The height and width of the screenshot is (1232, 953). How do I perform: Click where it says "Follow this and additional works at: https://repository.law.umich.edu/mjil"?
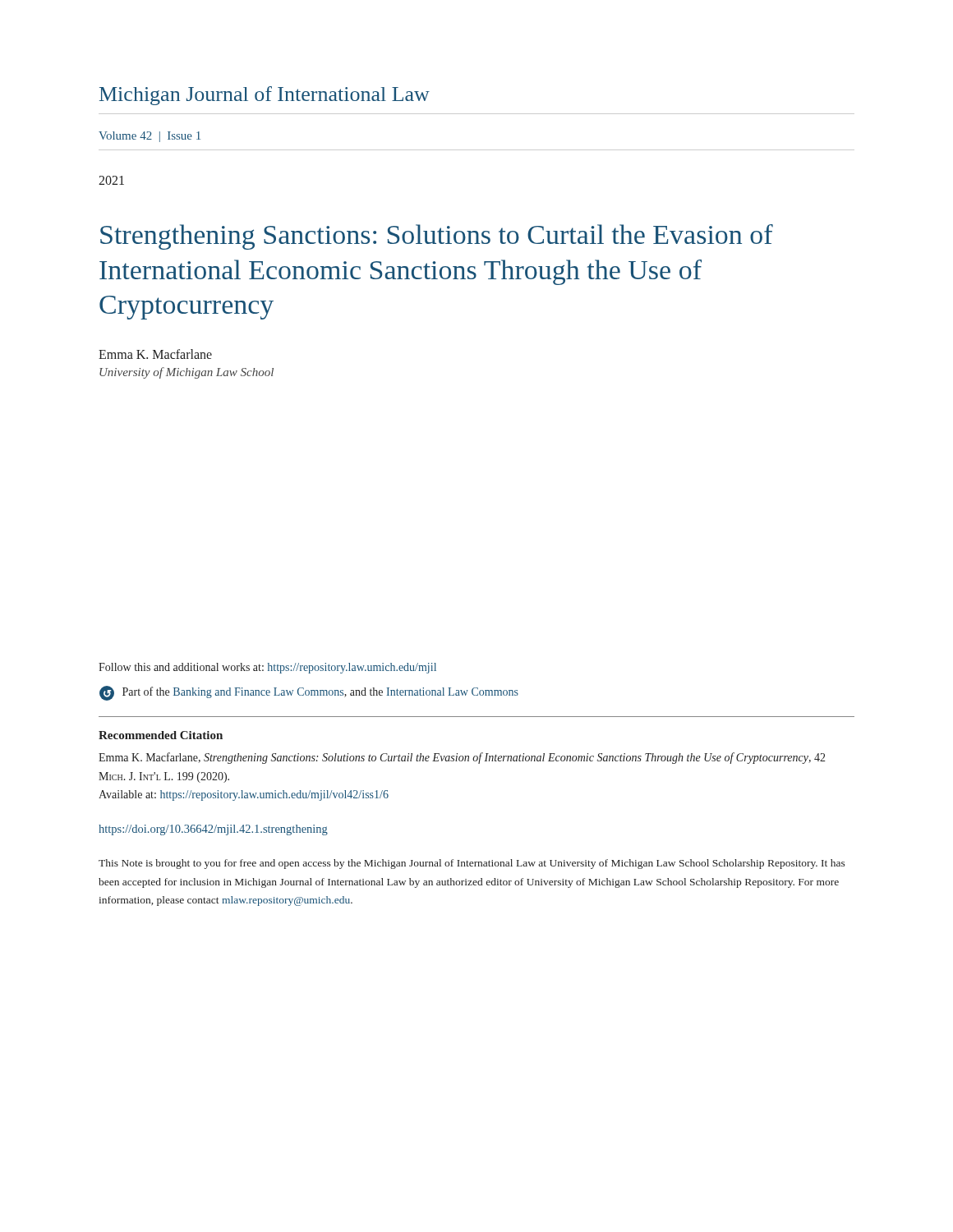point(268,667)
